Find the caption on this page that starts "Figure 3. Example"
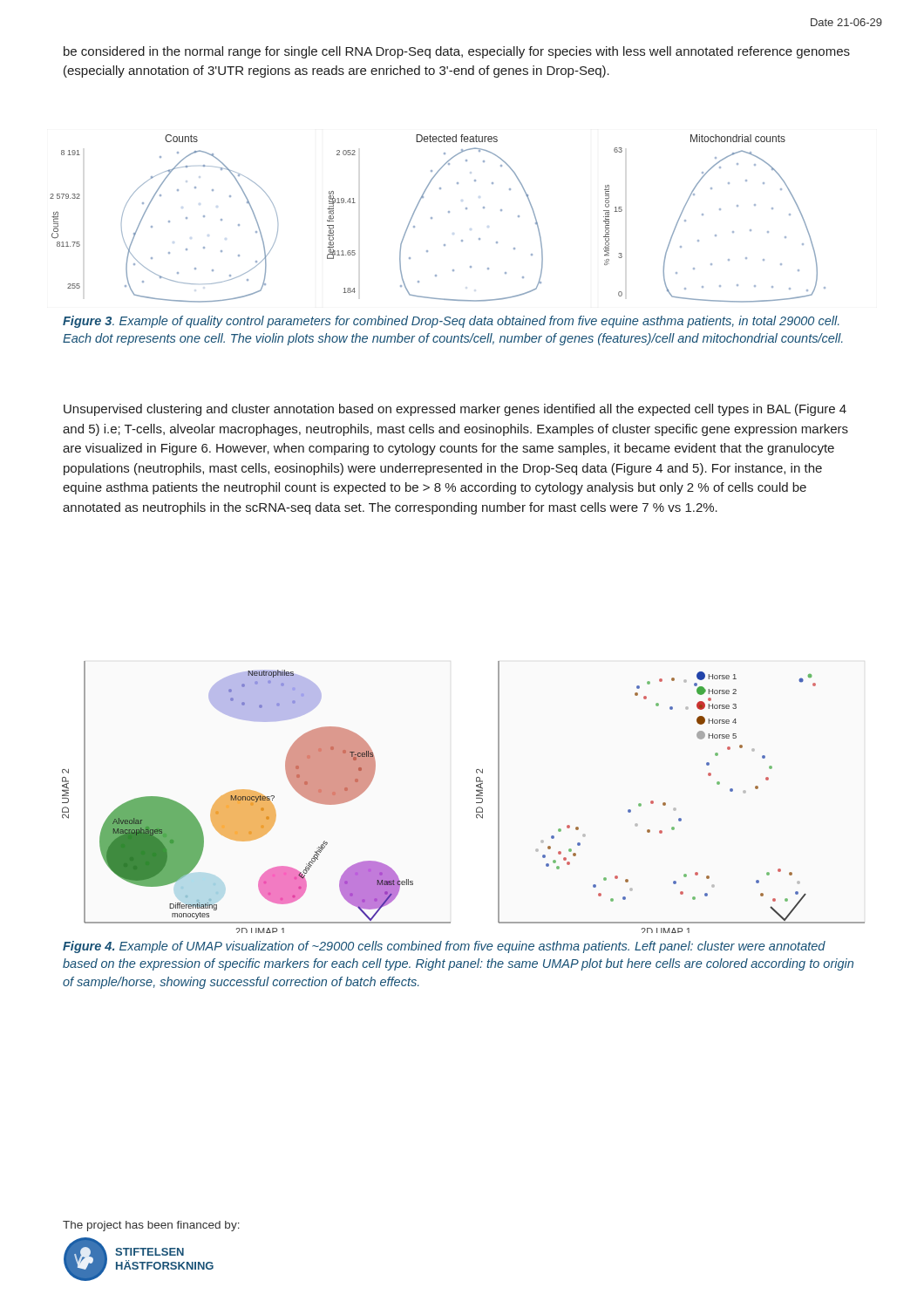The height and width of the screenshot is (1308, 924). pos(453,330)
